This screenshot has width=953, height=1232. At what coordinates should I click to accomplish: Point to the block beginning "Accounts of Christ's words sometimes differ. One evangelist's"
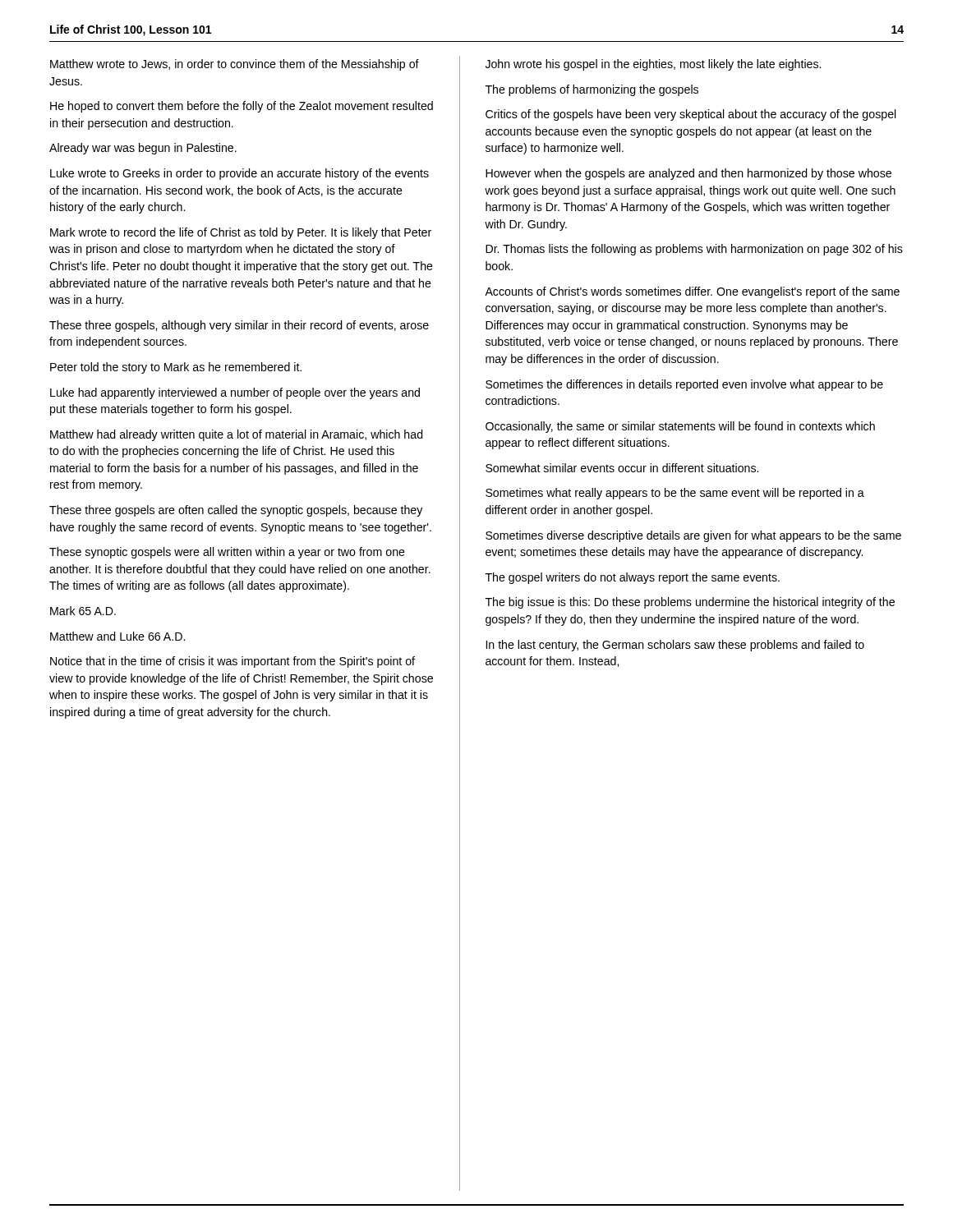693,325
